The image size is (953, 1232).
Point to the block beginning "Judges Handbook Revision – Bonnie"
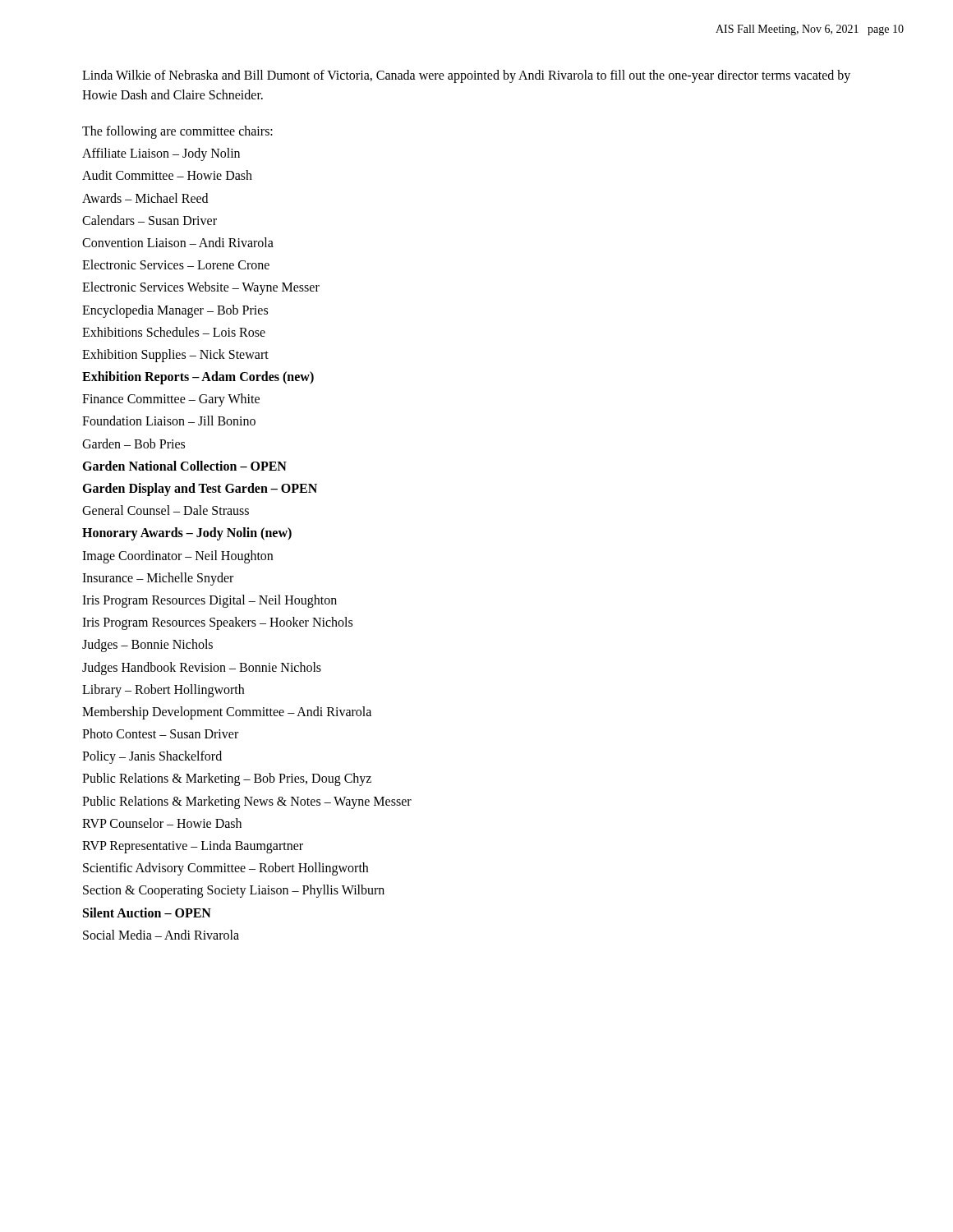pos(202,667)
